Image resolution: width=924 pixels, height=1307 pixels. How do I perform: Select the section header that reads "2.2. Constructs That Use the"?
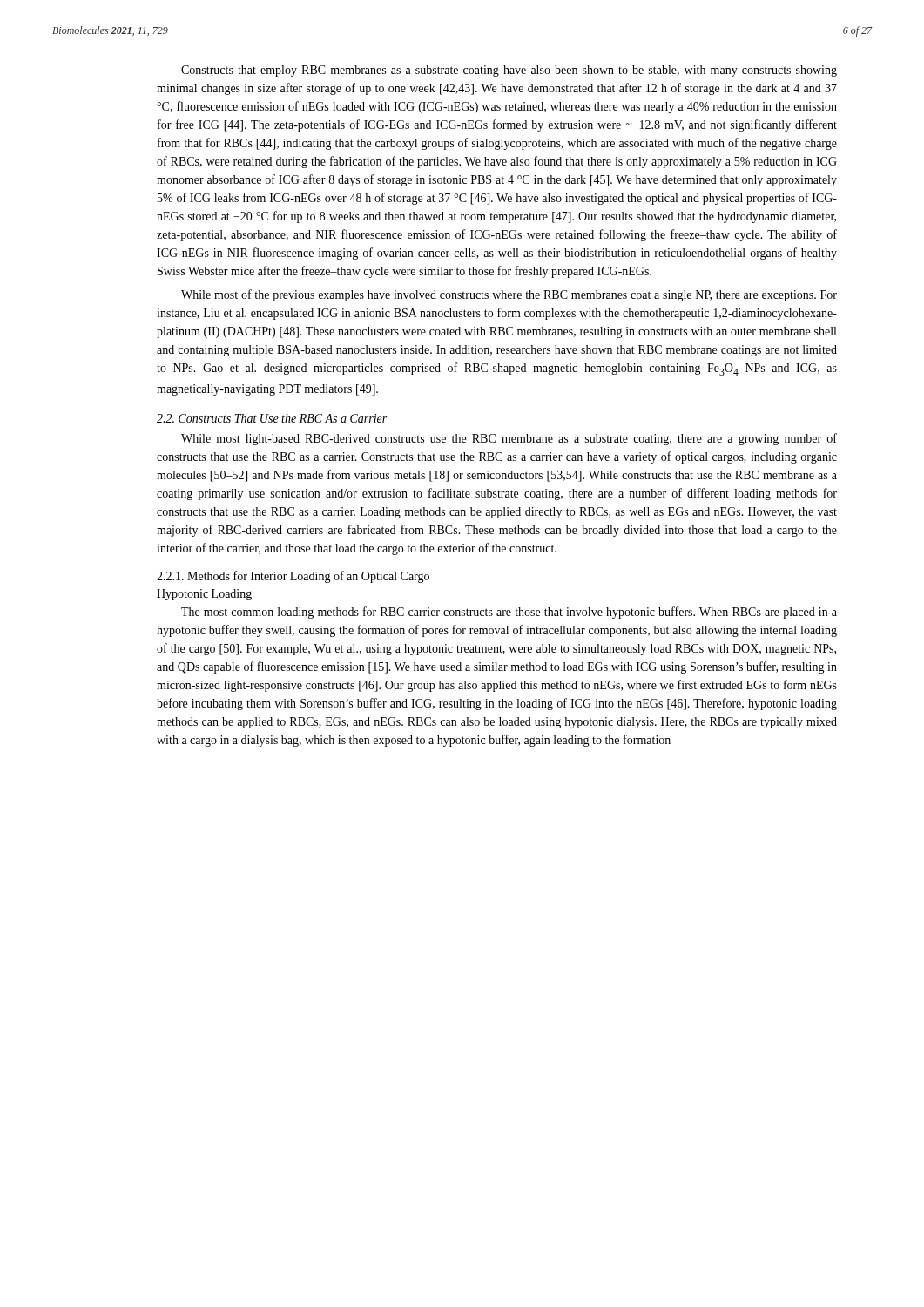point(272,419)
